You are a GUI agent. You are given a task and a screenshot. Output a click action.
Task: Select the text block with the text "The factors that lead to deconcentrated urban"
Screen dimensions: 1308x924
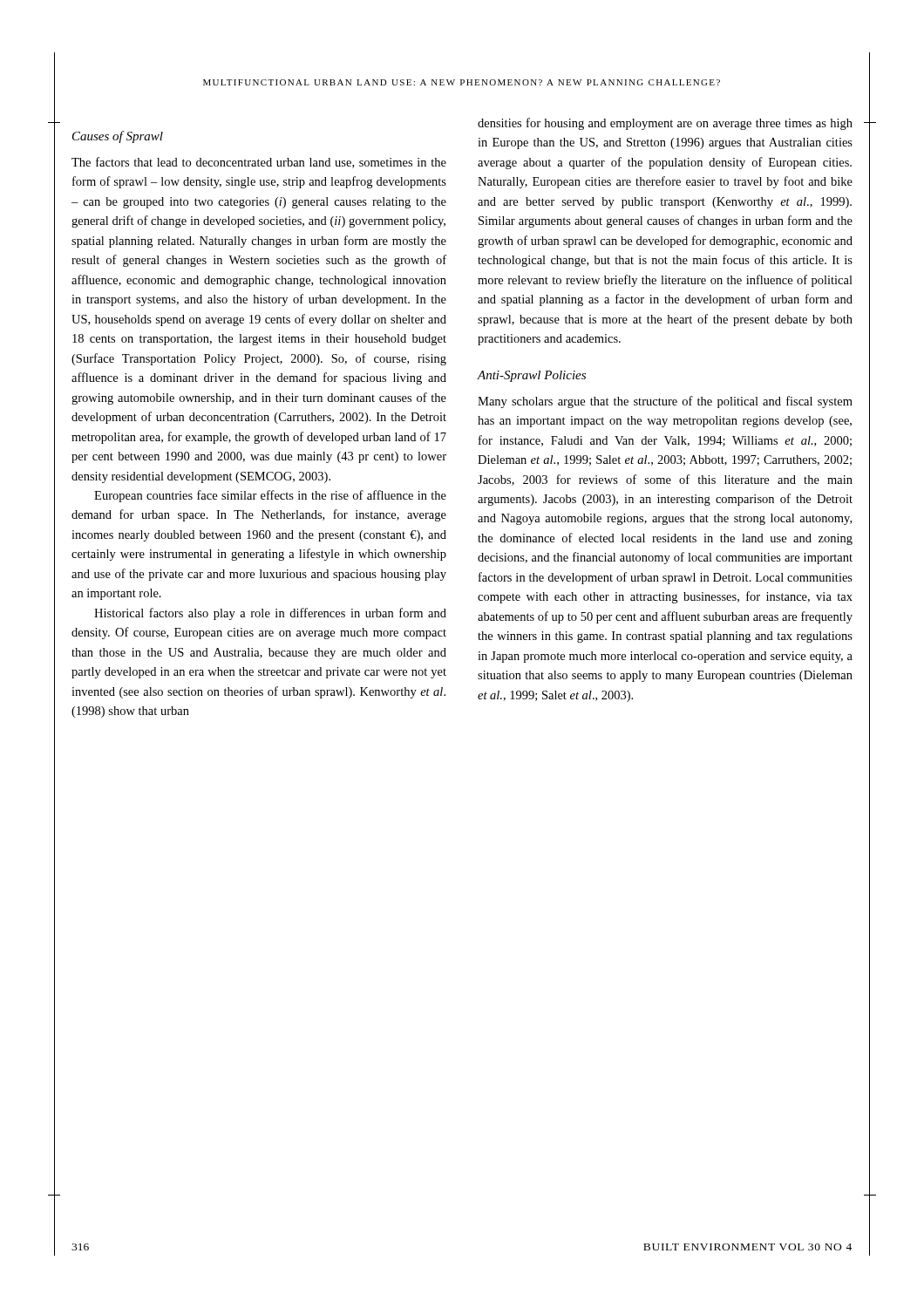[259, 319]
